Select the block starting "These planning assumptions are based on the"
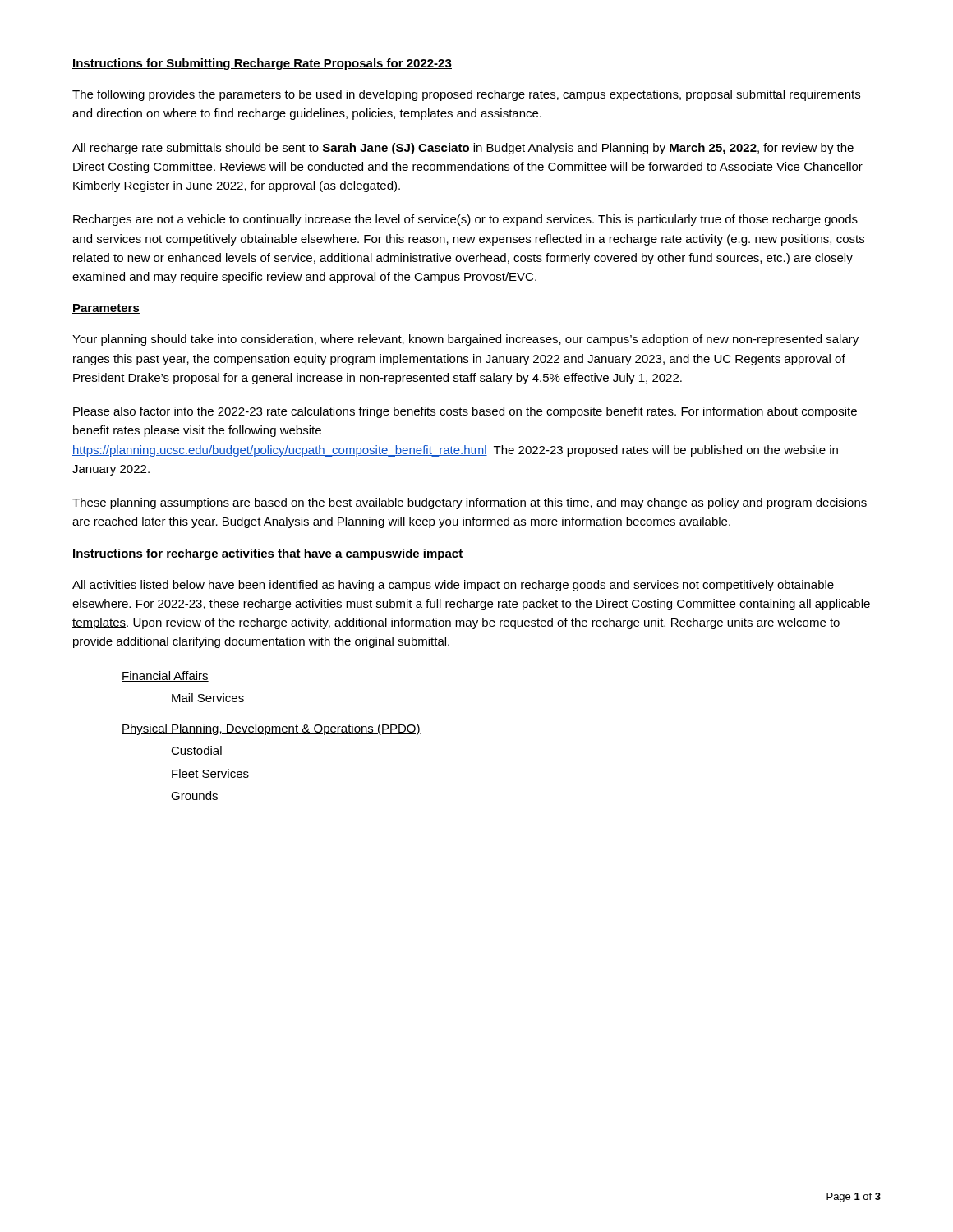 click(x=470, y=512)
